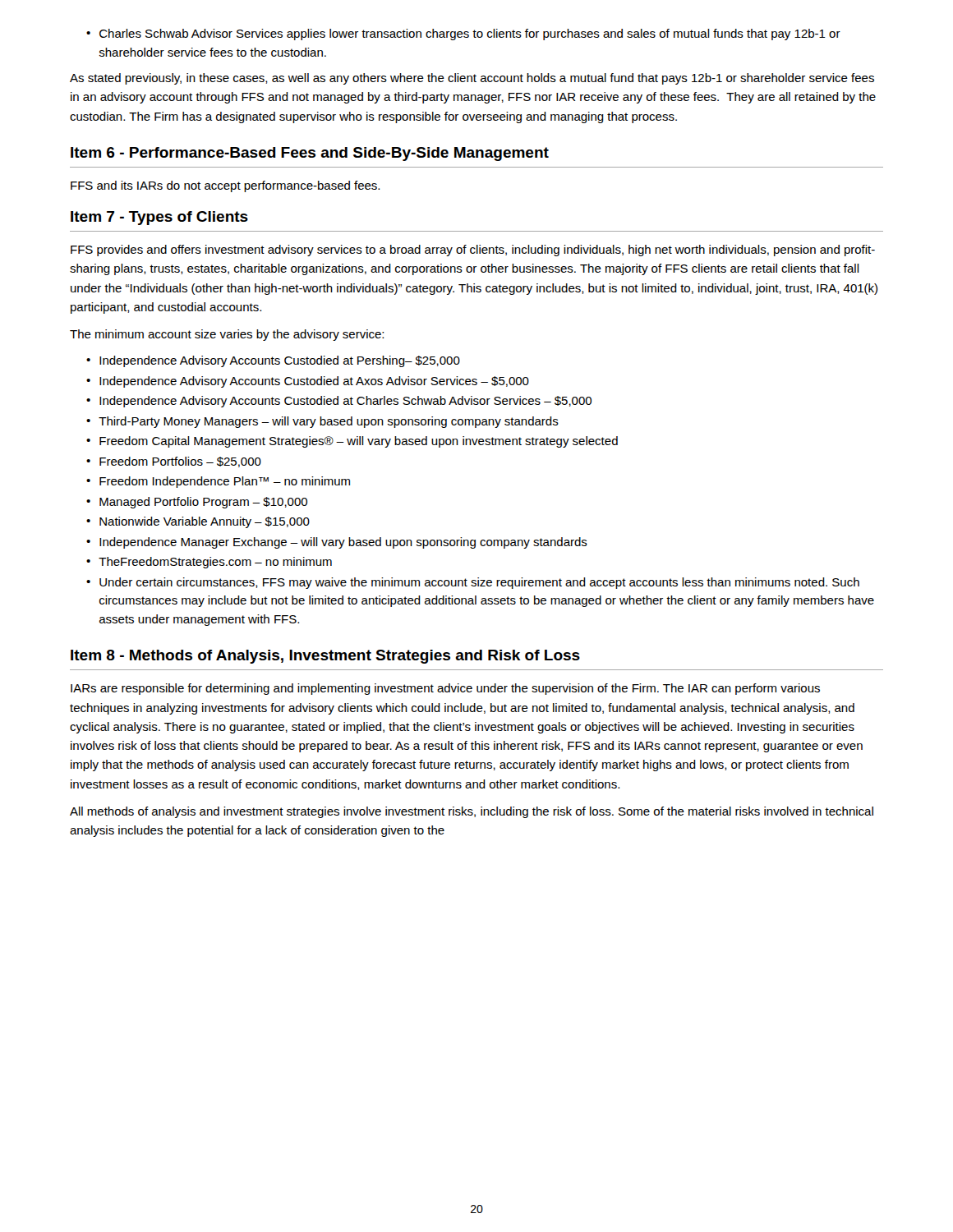Where is the passage that starts "The minimum account"?
Viewport: 953px width, 1232px height.
tap(227, 334)
